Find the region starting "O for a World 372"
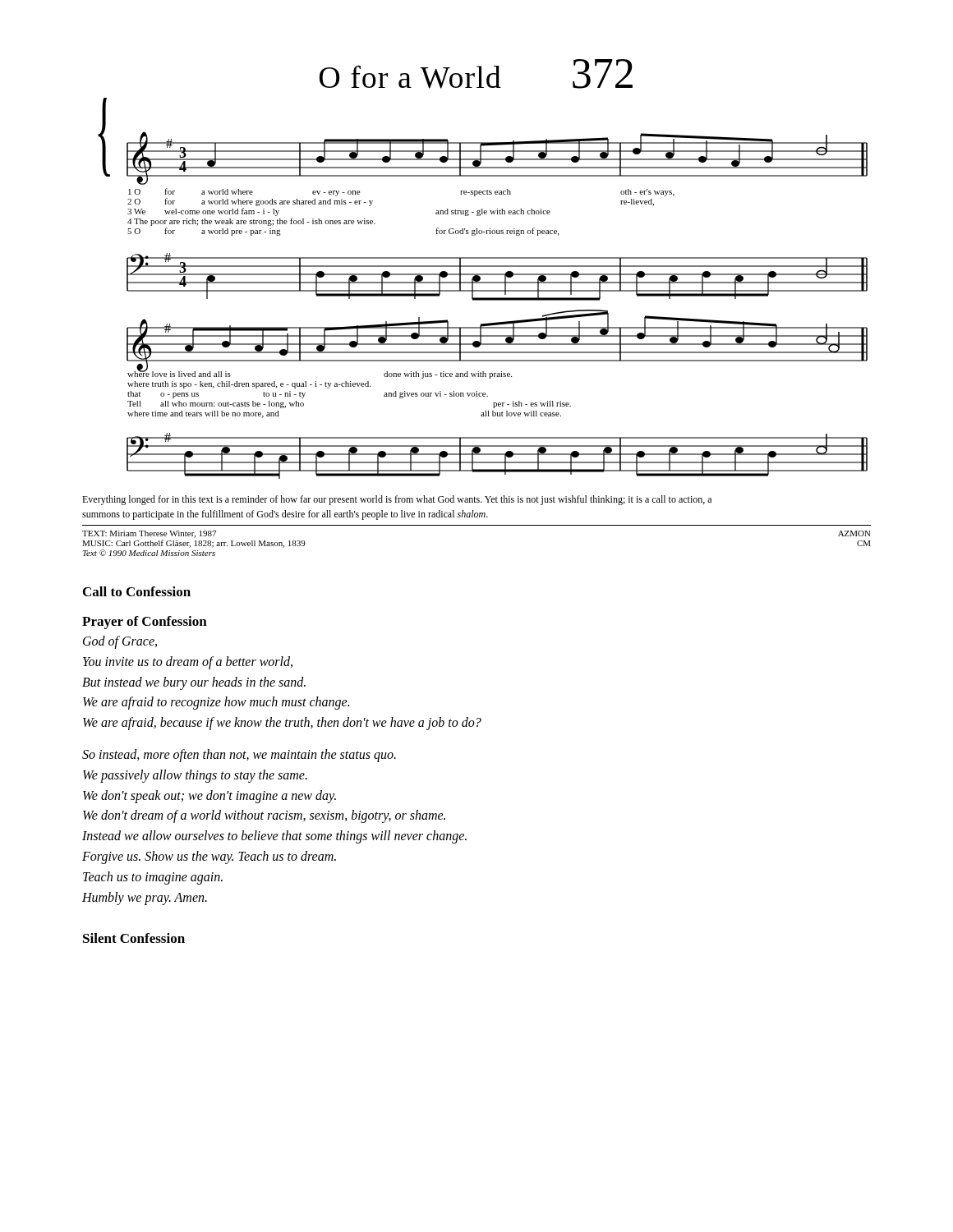Screen dimensions: 1232x953 (x=476, y=74)
